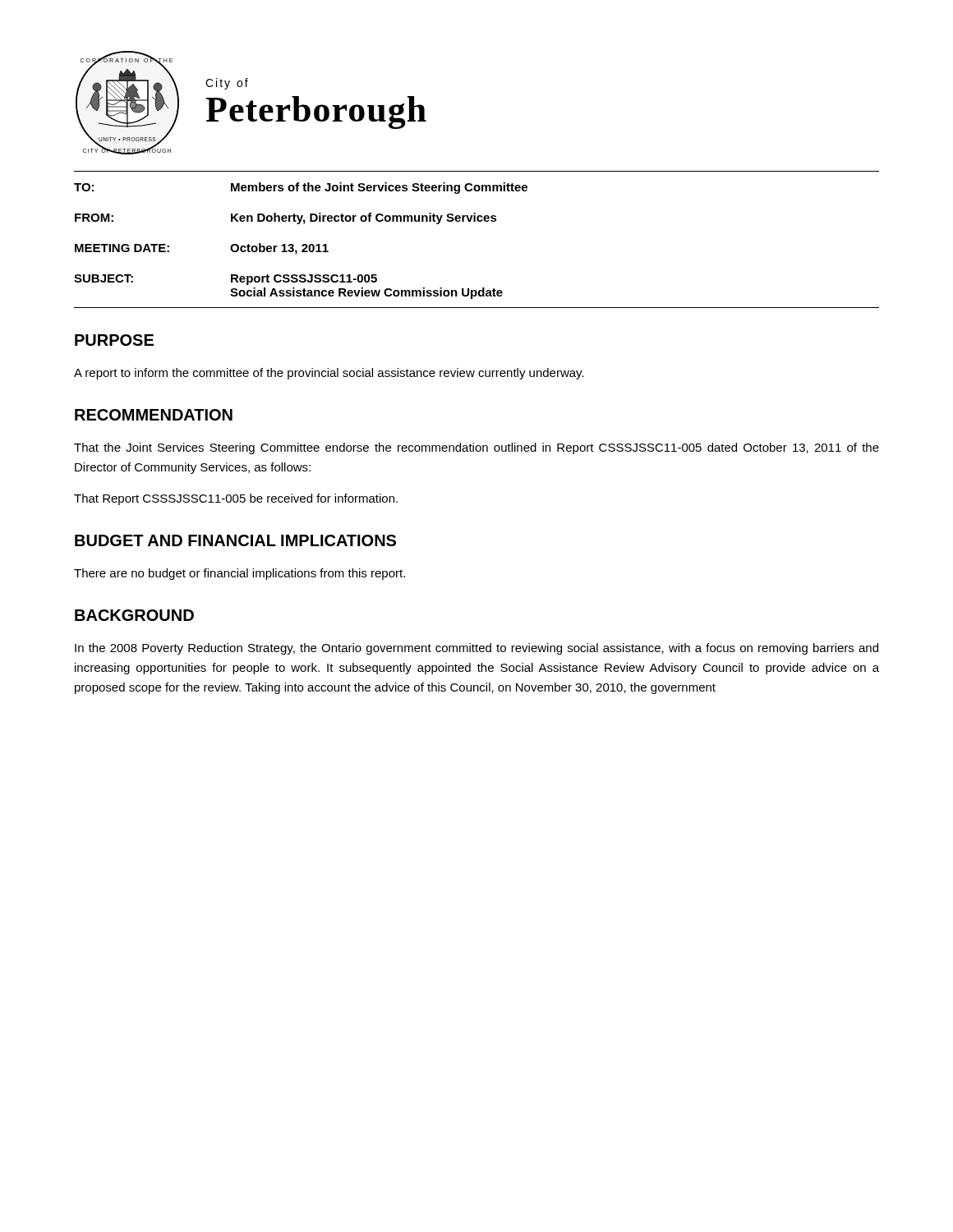Viewport: 953px width, 1232px height.
Task: Find the table that mentions "October 13, 2011"
Action: coord(476,239)
